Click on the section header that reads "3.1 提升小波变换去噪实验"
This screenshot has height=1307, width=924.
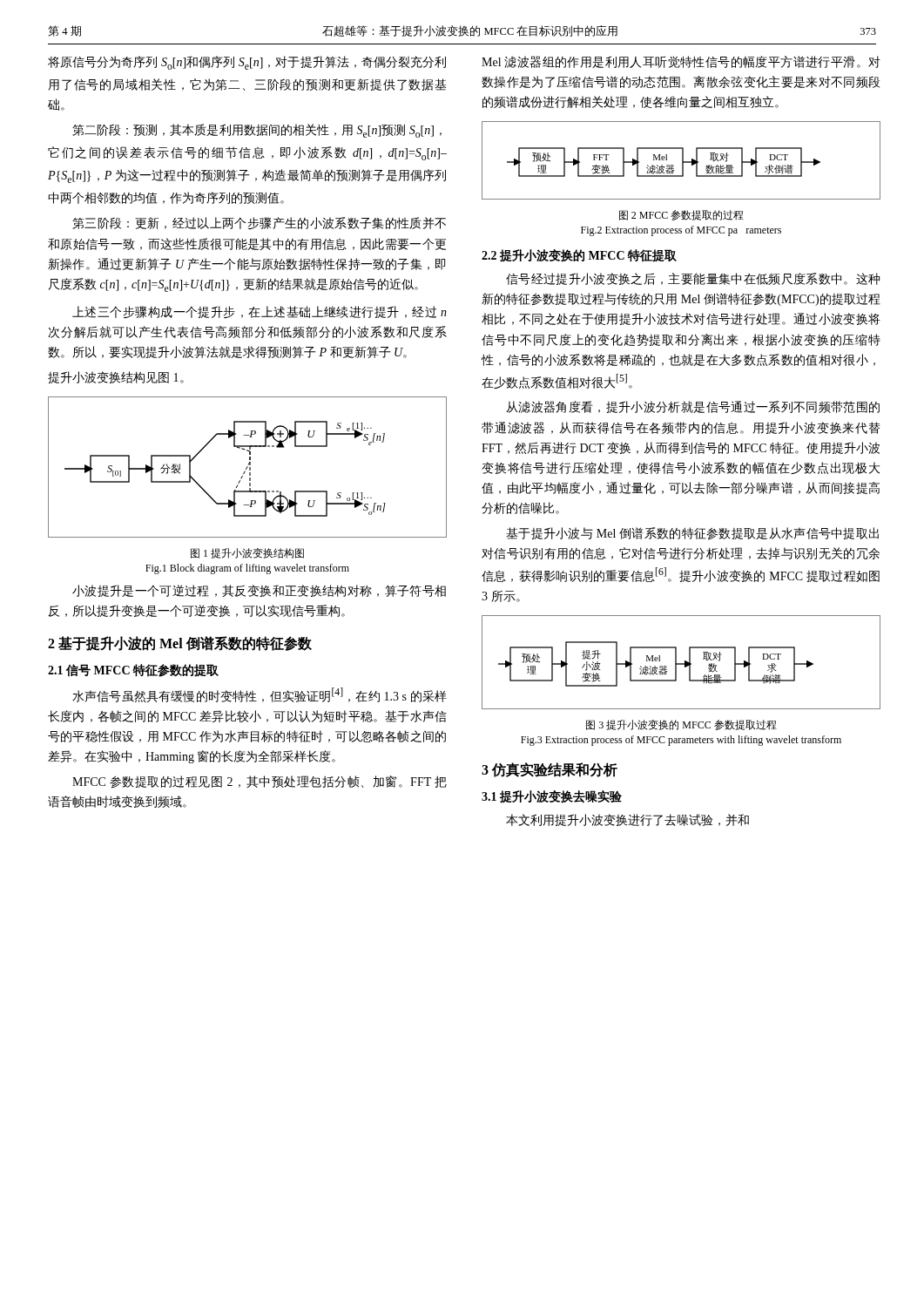pyautogui.click(x=552, y=797)
